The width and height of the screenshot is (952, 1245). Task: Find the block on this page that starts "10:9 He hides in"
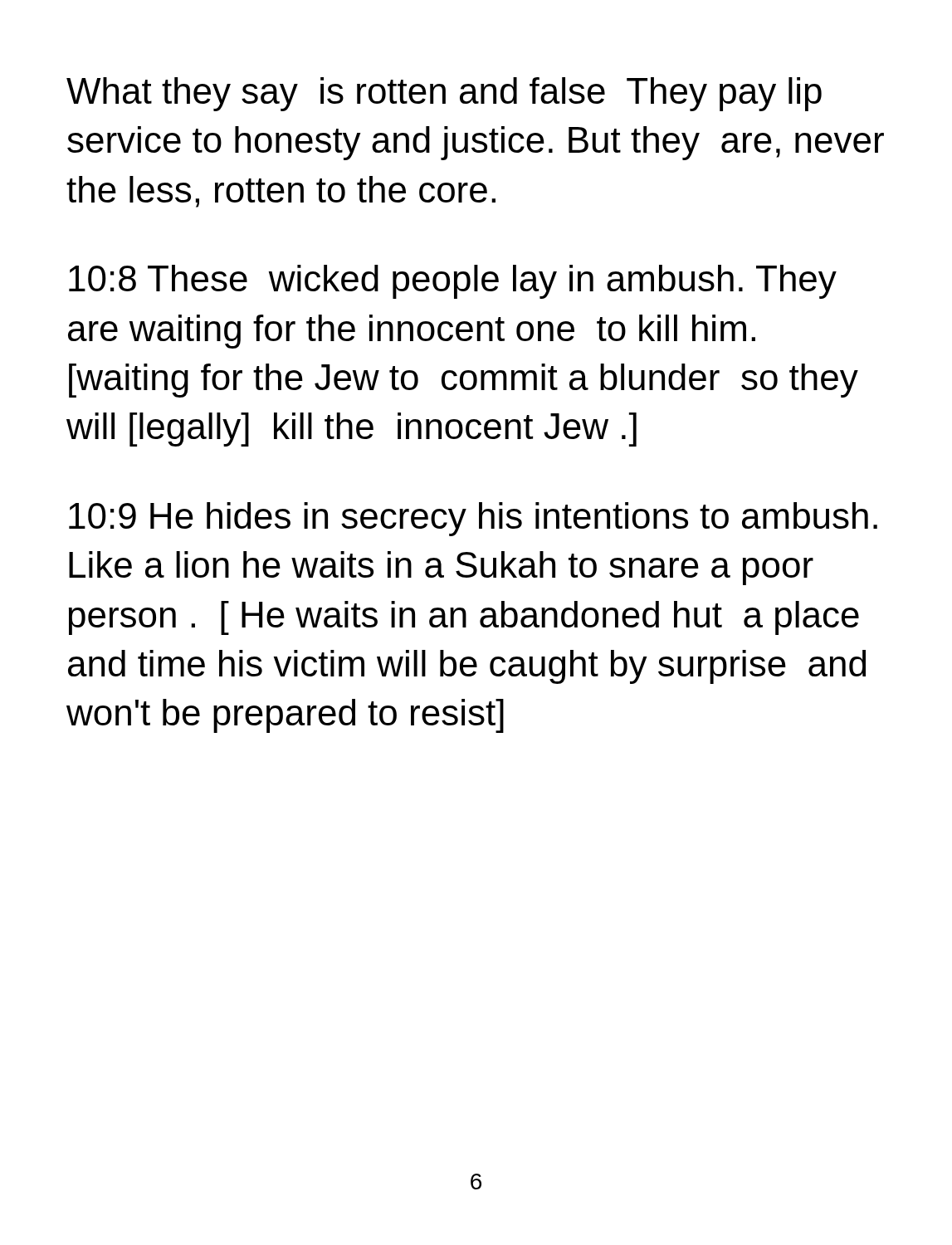[x=473, y=614]
